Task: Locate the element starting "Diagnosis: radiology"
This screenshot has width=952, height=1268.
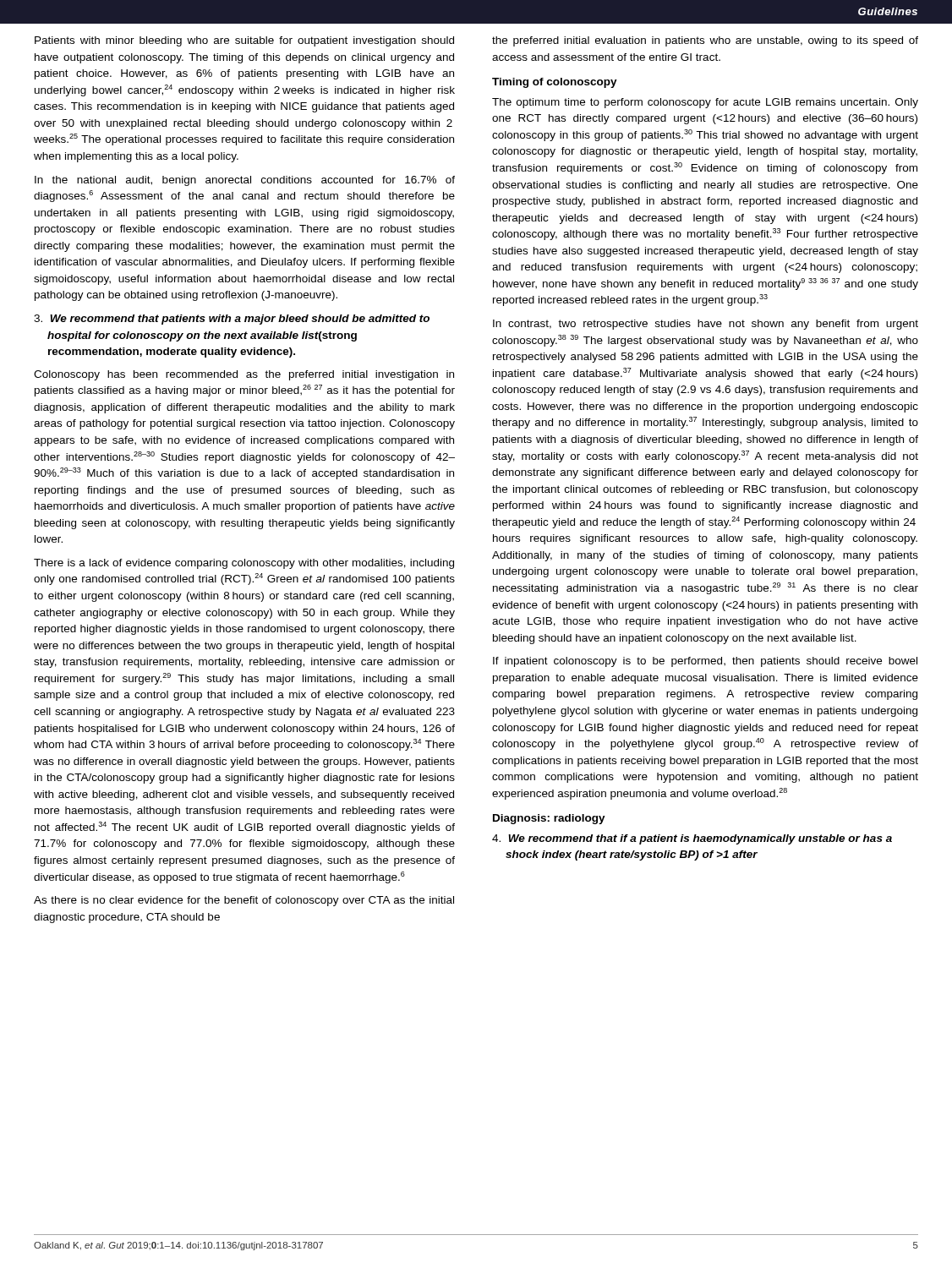Action: pos(549,818)
